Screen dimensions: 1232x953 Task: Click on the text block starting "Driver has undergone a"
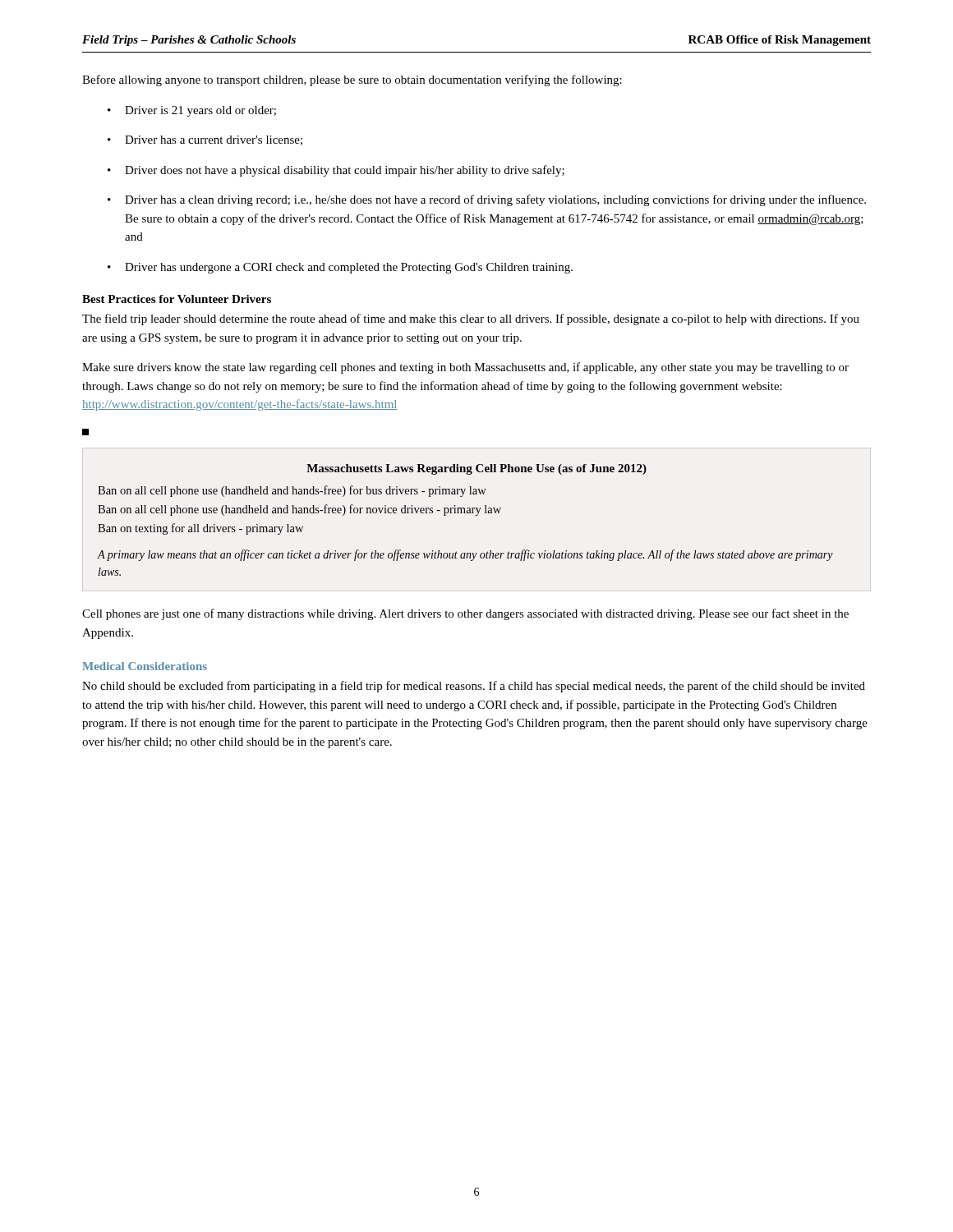tap(349, 267)
